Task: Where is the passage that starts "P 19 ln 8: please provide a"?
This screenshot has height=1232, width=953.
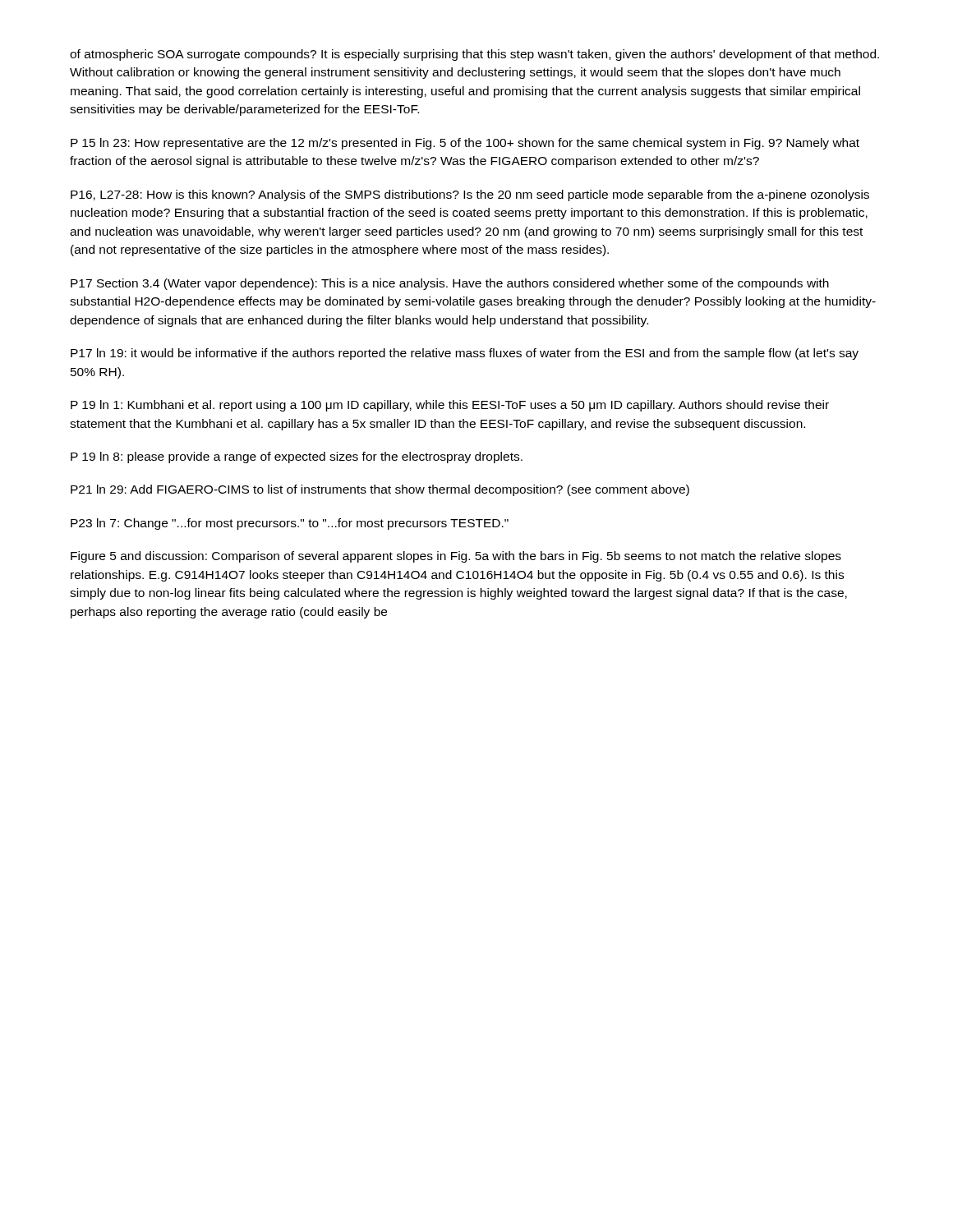Action: (x=297, y=456)
